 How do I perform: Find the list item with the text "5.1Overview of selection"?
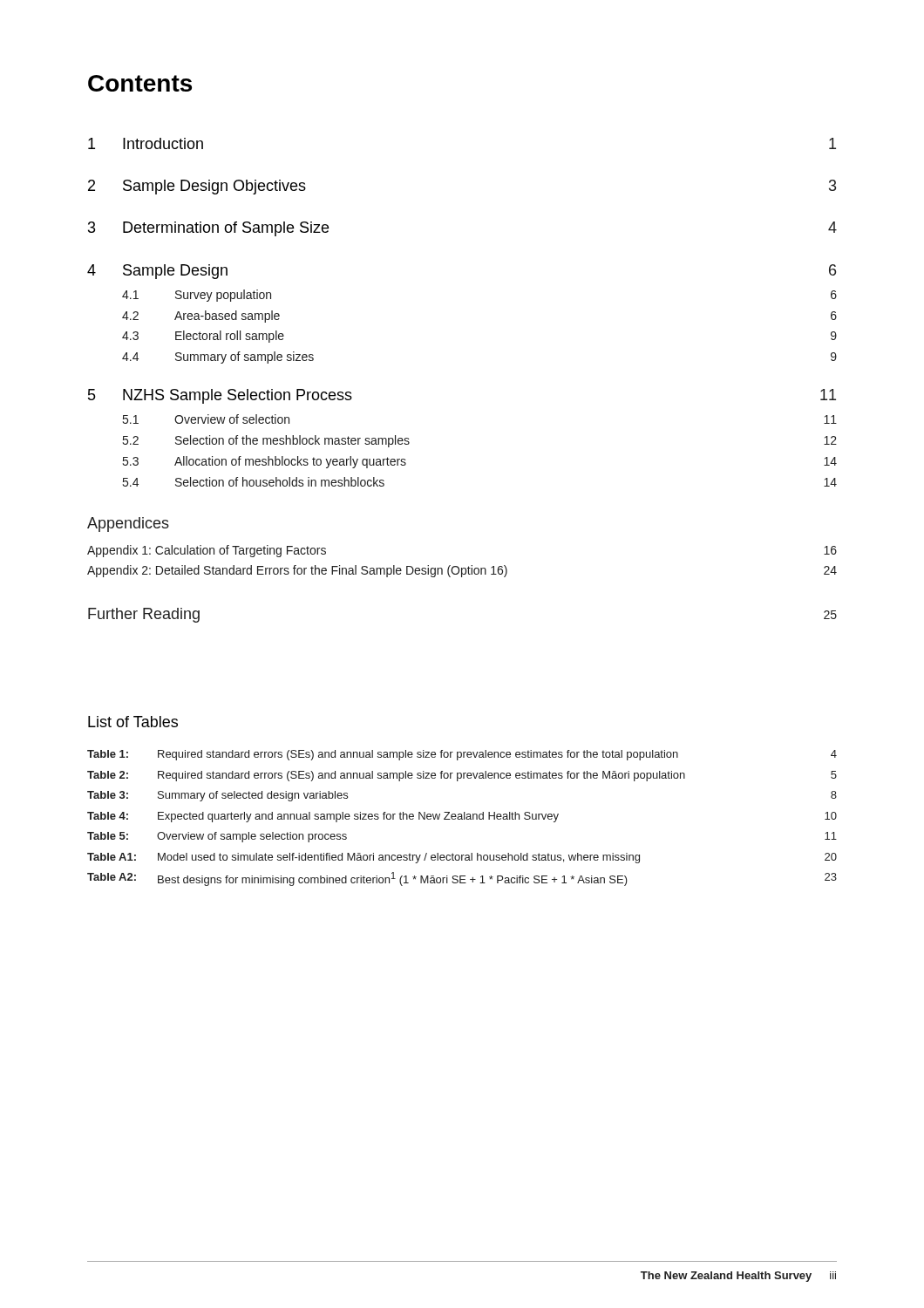[234, 419]
